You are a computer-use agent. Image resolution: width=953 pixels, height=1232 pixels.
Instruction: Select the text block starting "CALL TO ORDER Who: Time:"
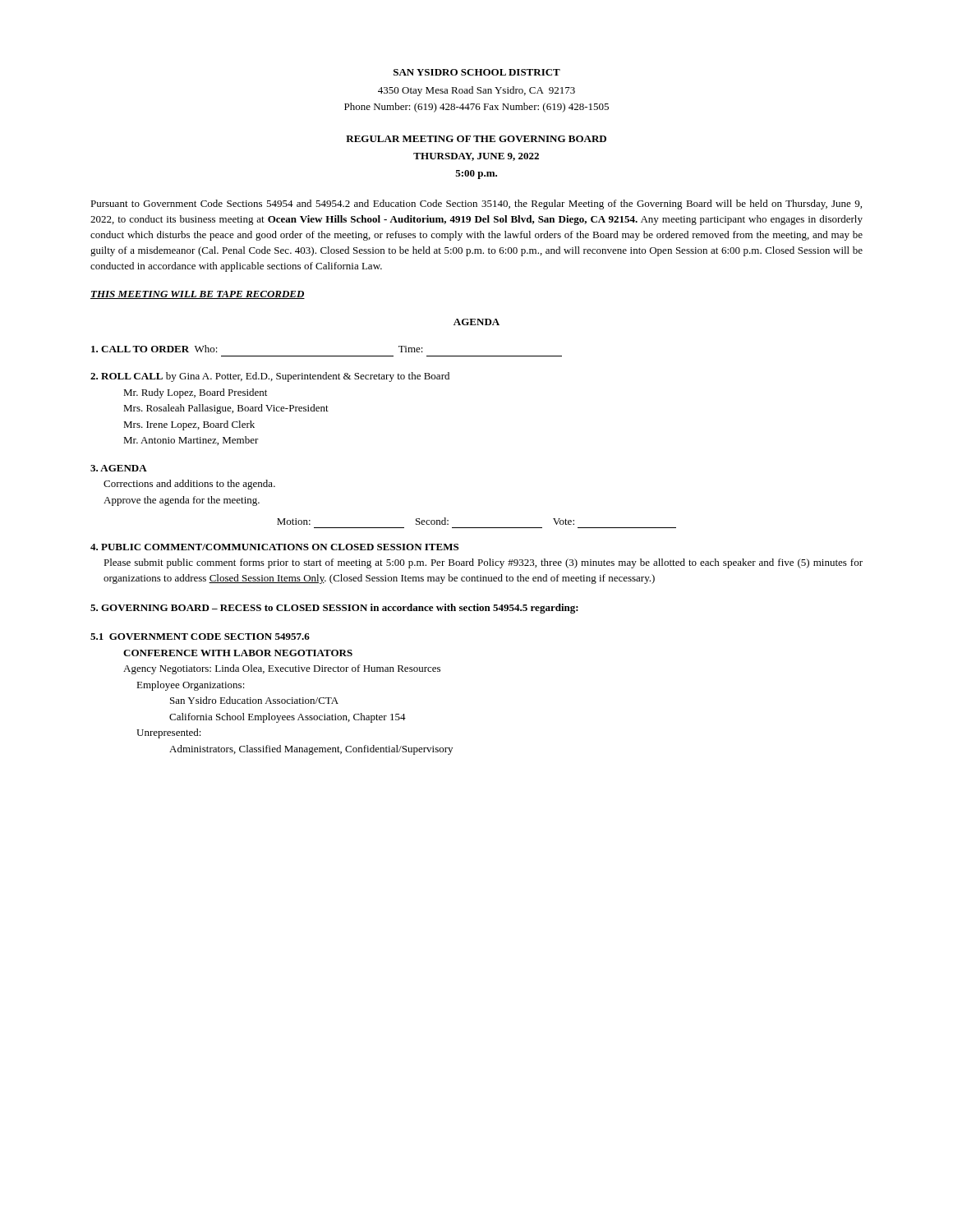pyautogui.click(x=326, y=348)
